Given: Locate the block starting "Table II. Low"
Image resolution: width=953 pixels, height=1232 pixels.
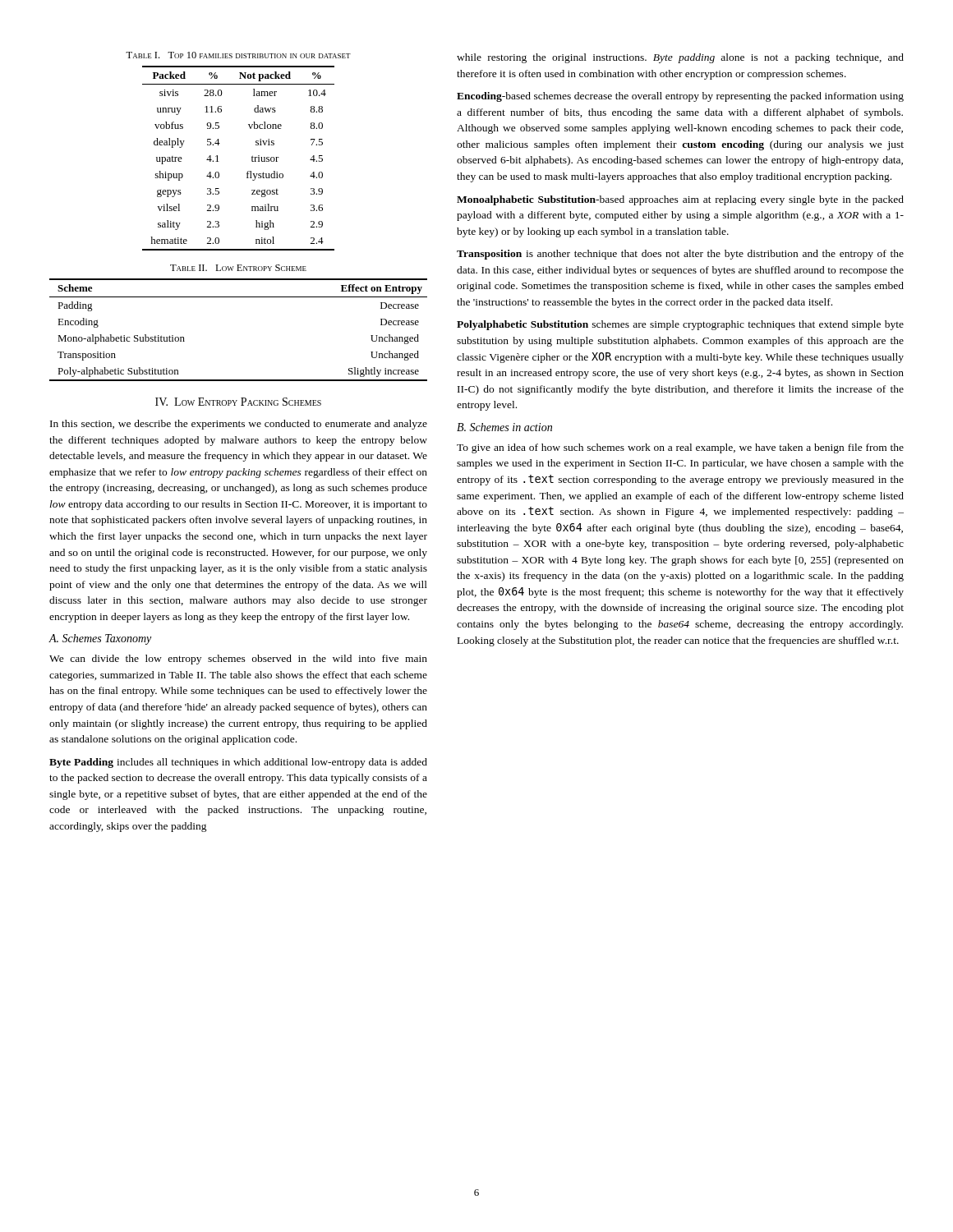Looking at the screenshot, I should [238, 268].
